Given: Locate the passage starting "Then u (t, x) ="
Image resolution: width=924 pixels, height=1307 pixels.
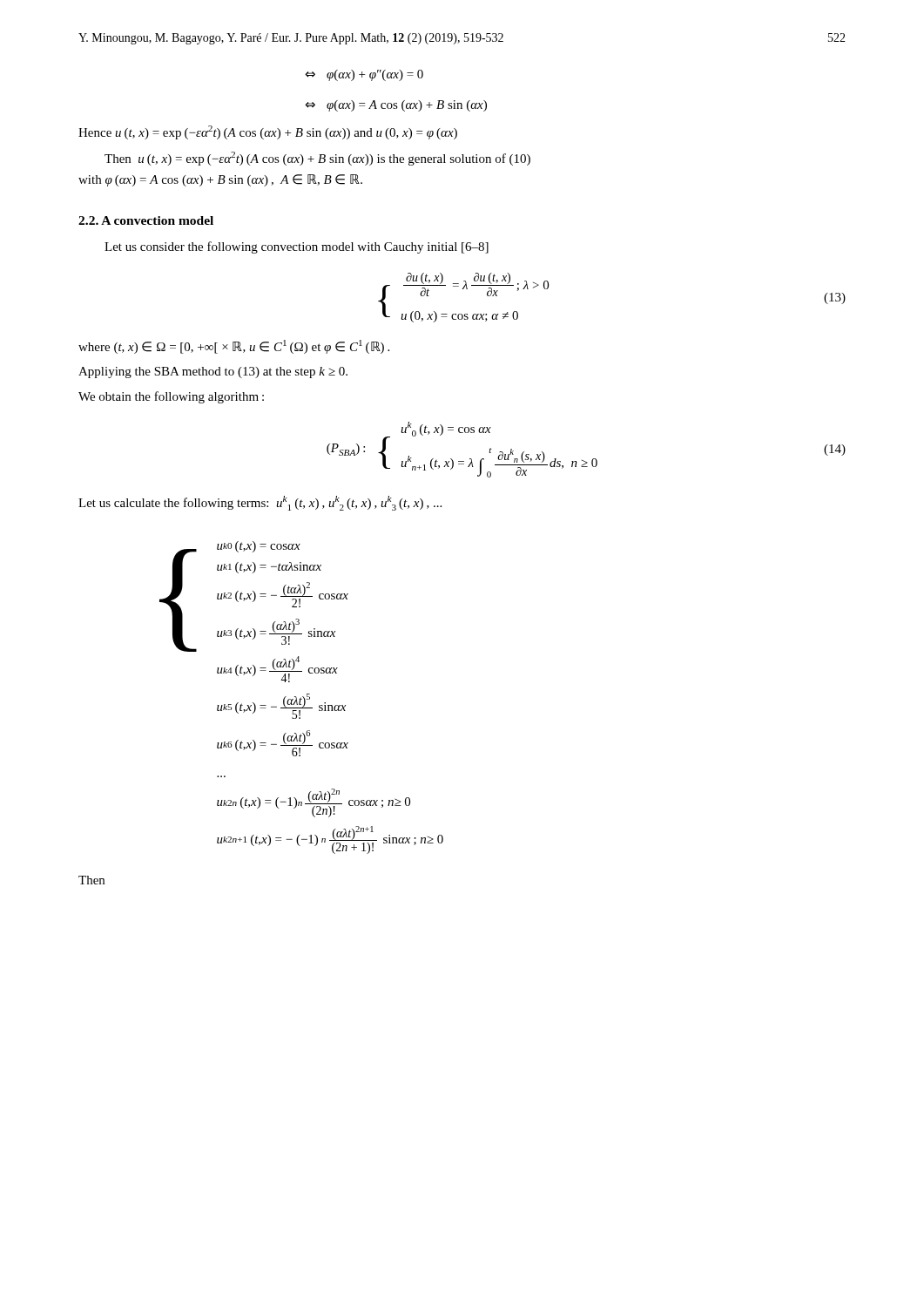Looking at the screenshot, I should coord(305,168).
